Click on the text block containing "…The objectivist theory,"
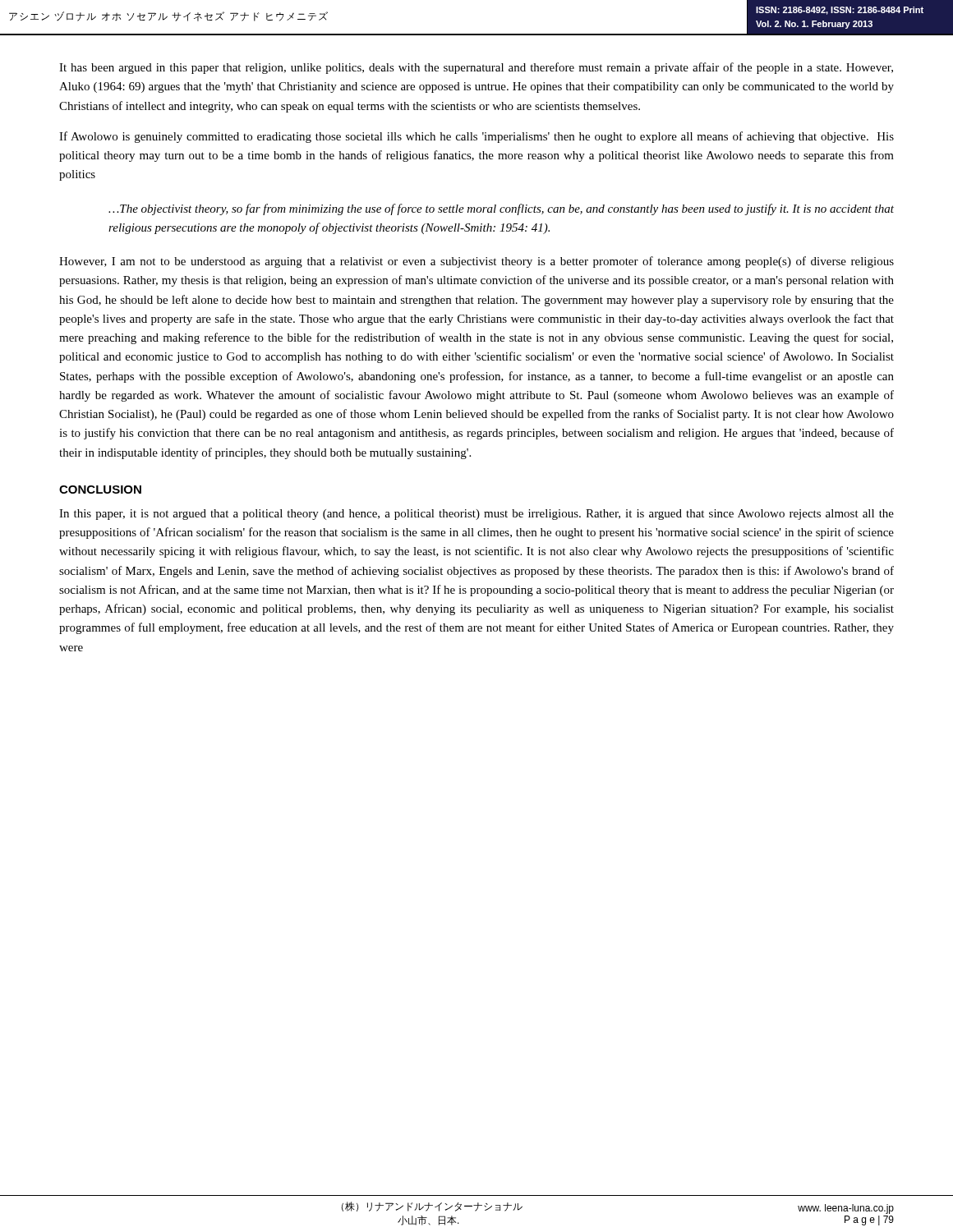953x1232 pixels. tap(501, 218)
